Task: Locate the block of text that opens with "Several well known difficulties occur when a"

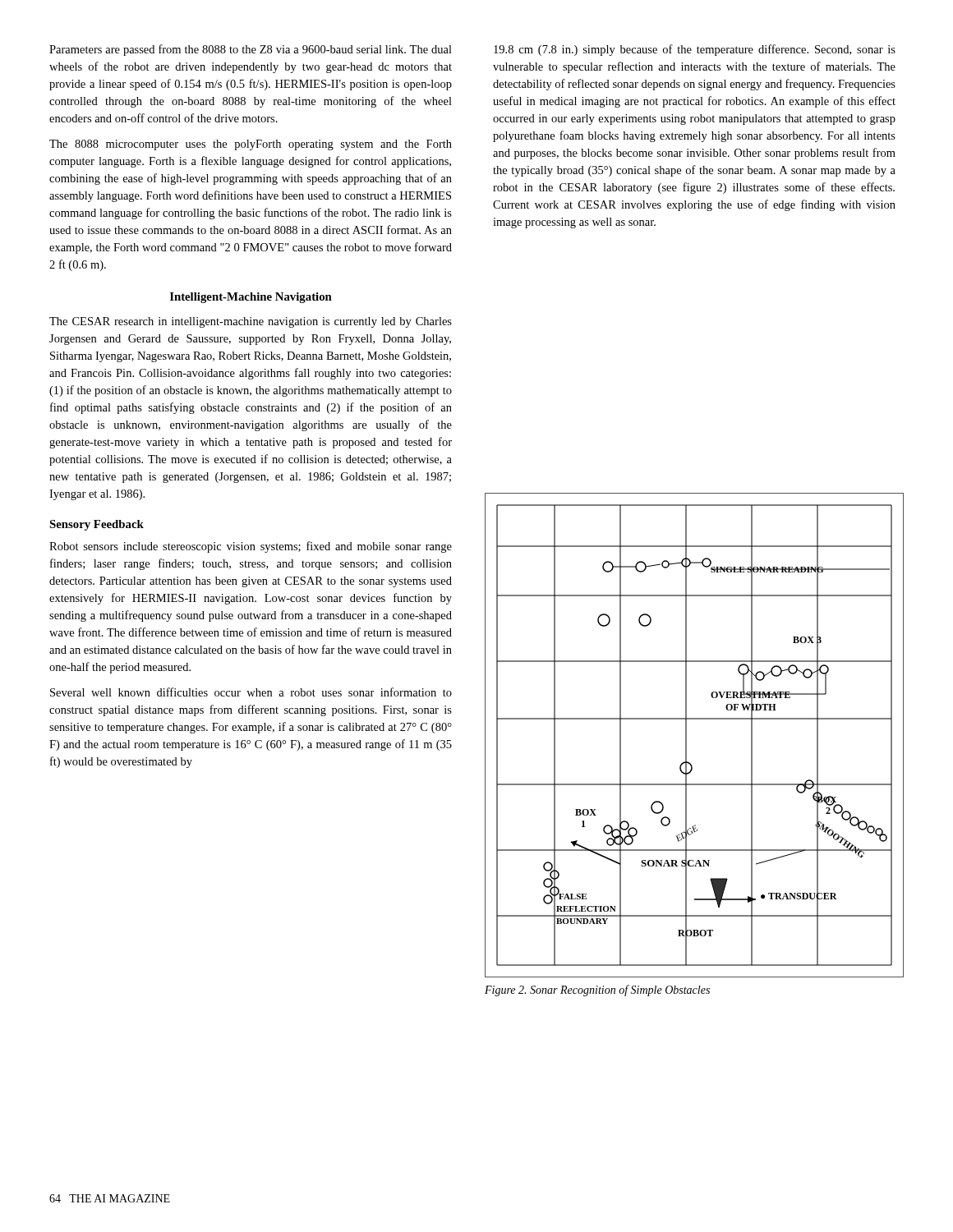Action: (x=251, y=728)
